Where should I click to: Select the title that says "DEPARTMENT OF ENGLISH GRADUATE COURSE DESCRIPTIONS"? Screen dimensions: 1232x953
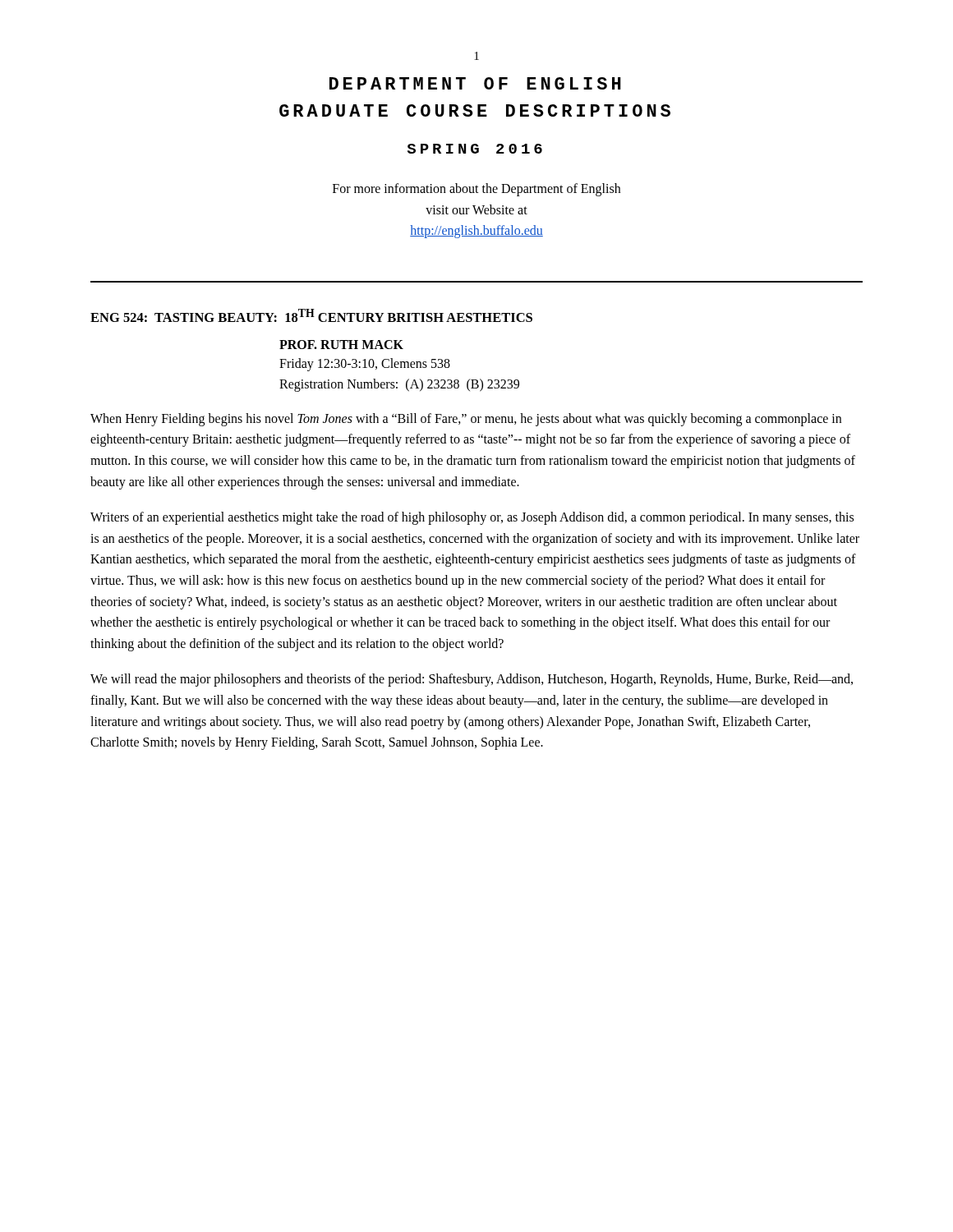click(476, 99)
